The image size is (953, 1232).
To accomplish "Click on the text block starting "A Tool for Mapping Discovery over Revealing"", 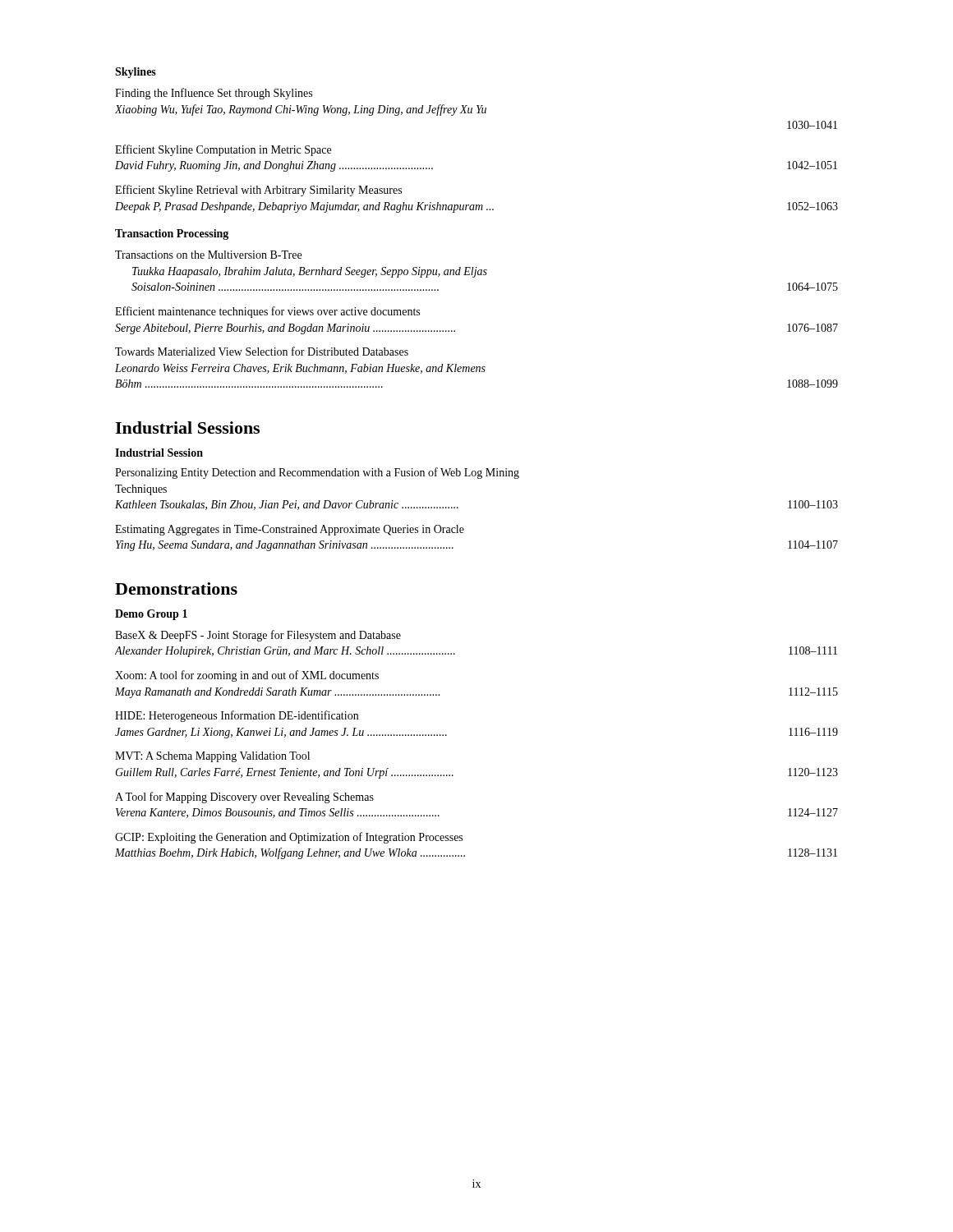I will pos(244,798).
